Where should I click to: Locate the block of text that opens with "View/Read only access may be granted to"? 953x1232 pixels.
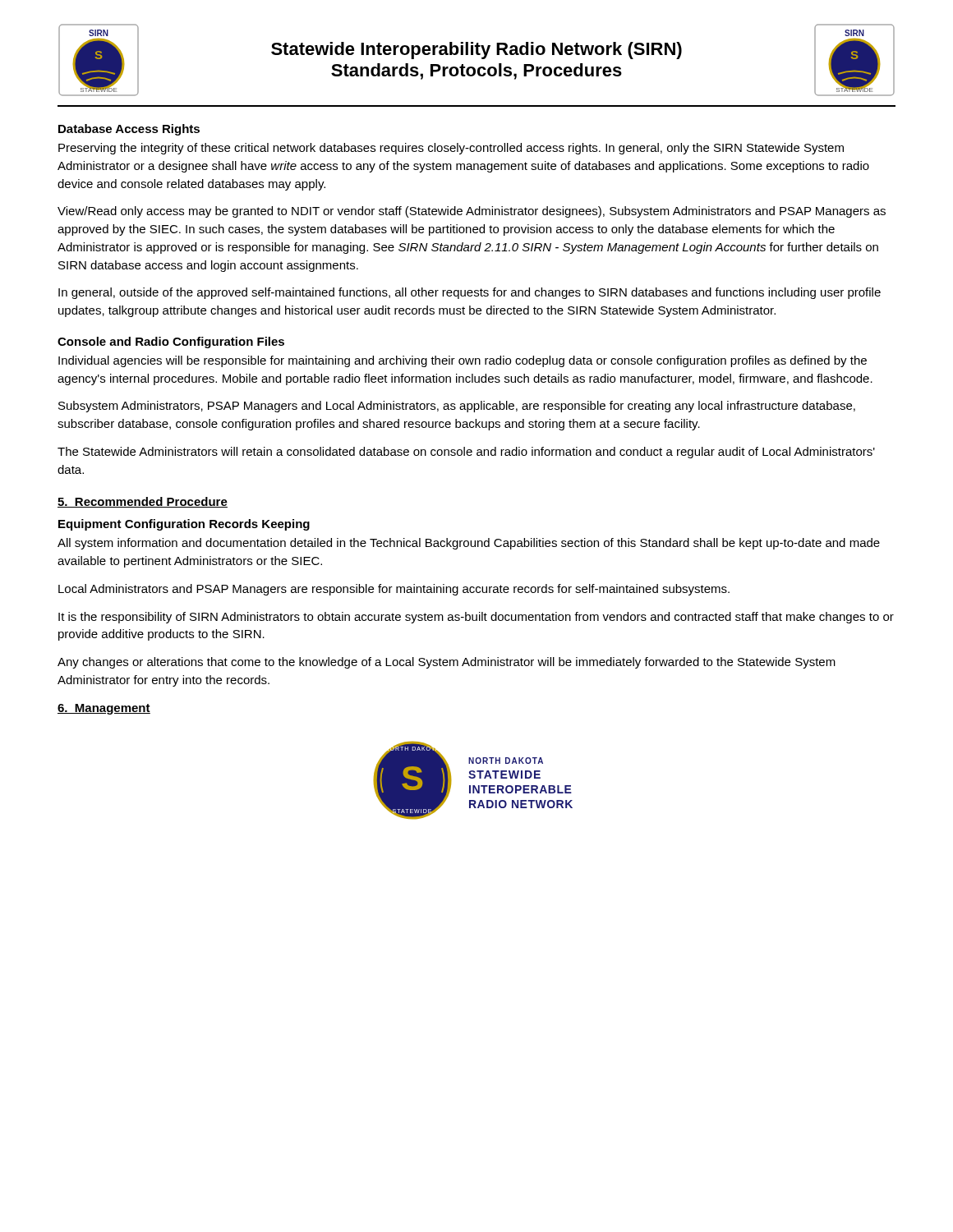tap(476, 238)
